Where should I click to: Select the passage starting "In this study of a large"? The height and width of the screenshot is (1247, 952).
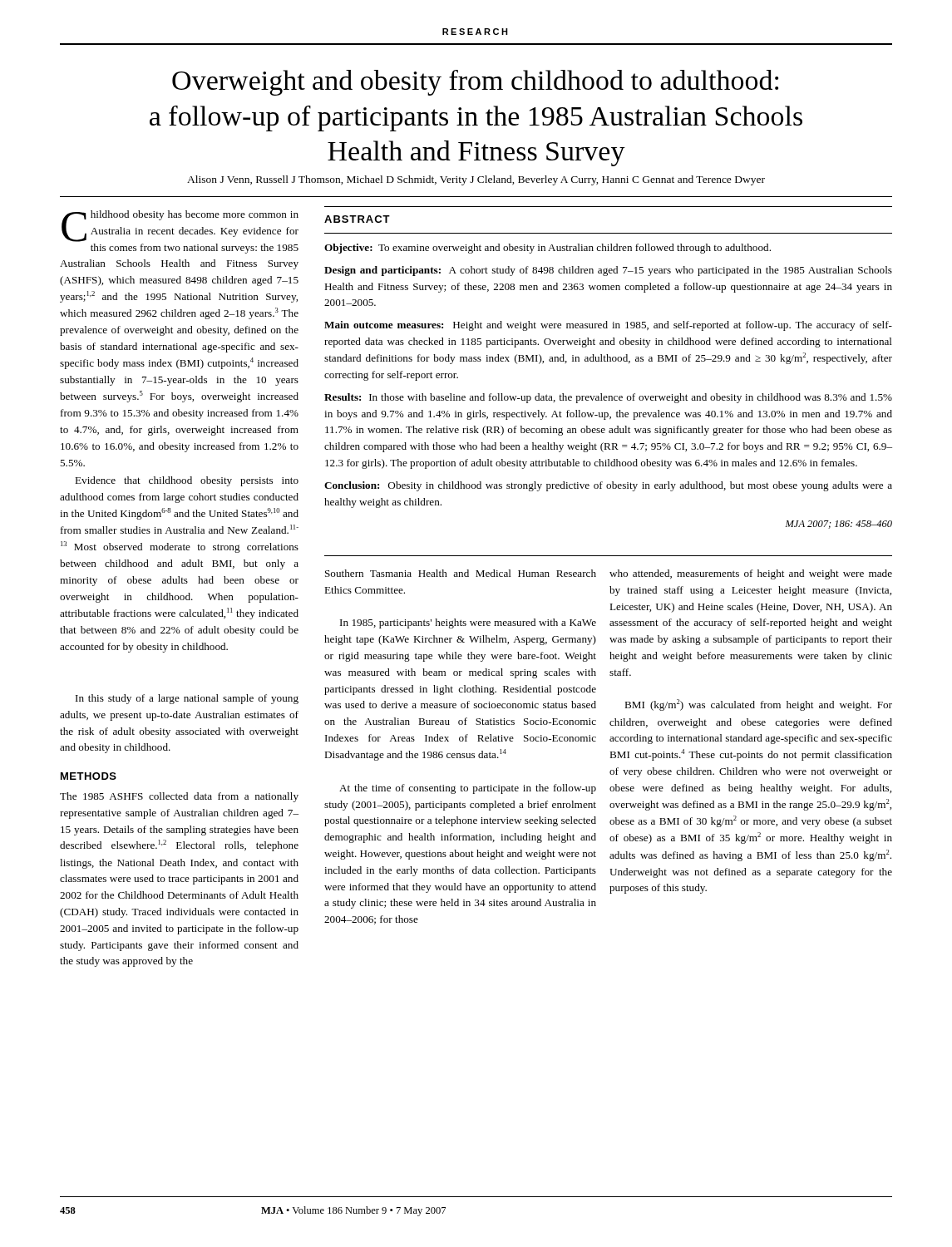[x=179, y=723]
